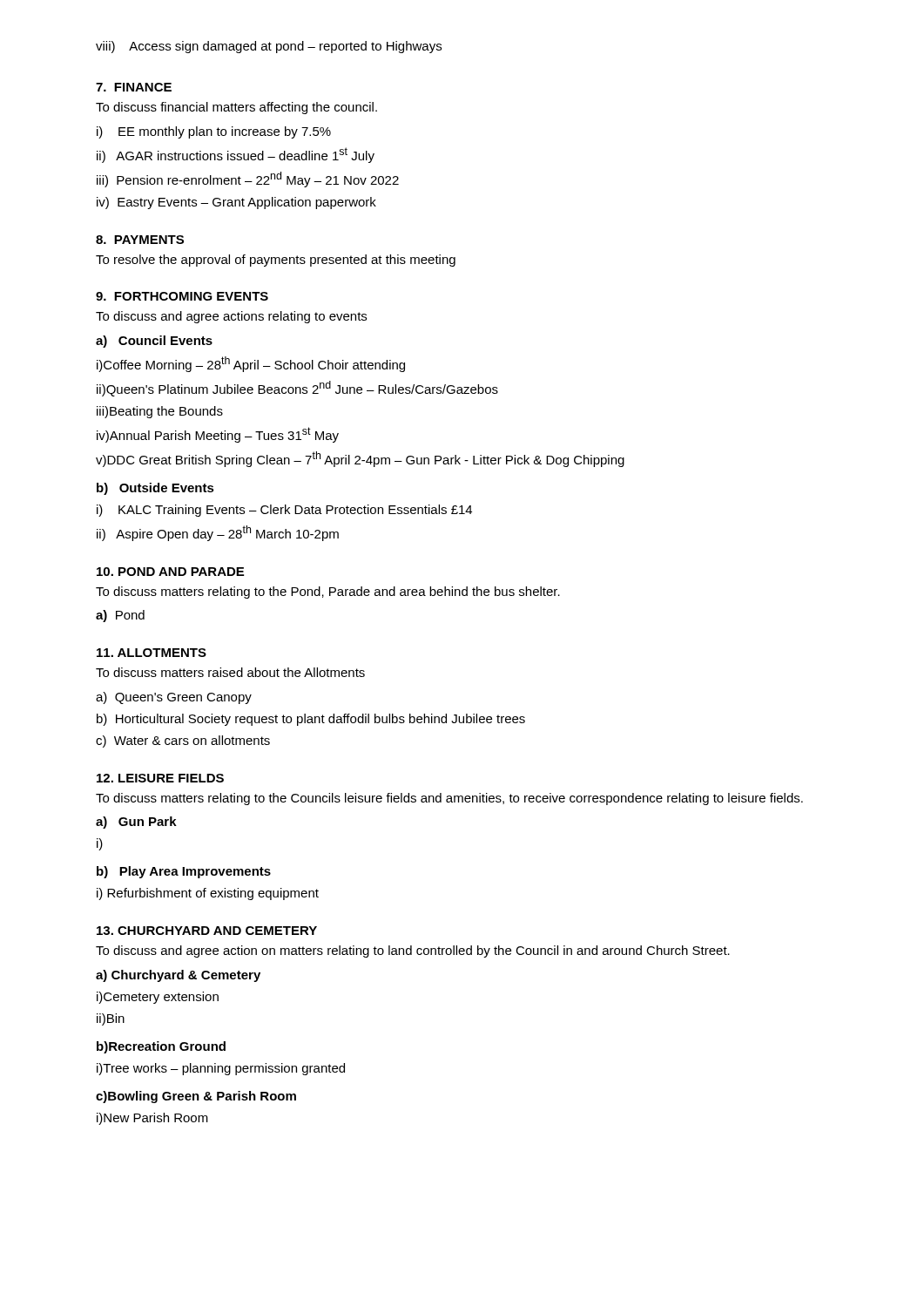Image resolution: width=924 pixels, height=1307 pixels.
Task: Click on the passage starting "12. LEISURE FIELDS"
Action: pos(160,777)
